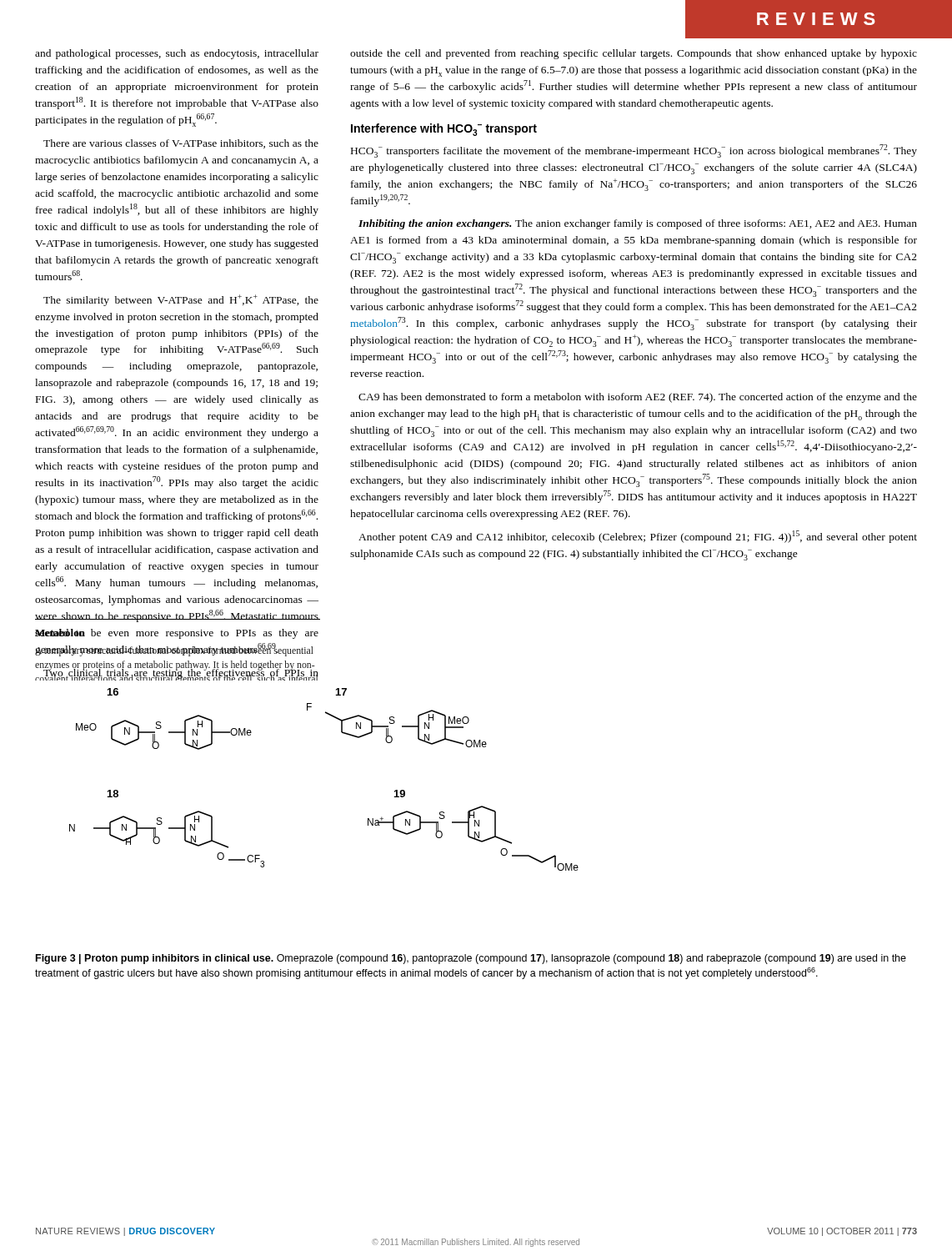Find the illustration
This screenshot has width=952, height=1251.
click(476, 810)
